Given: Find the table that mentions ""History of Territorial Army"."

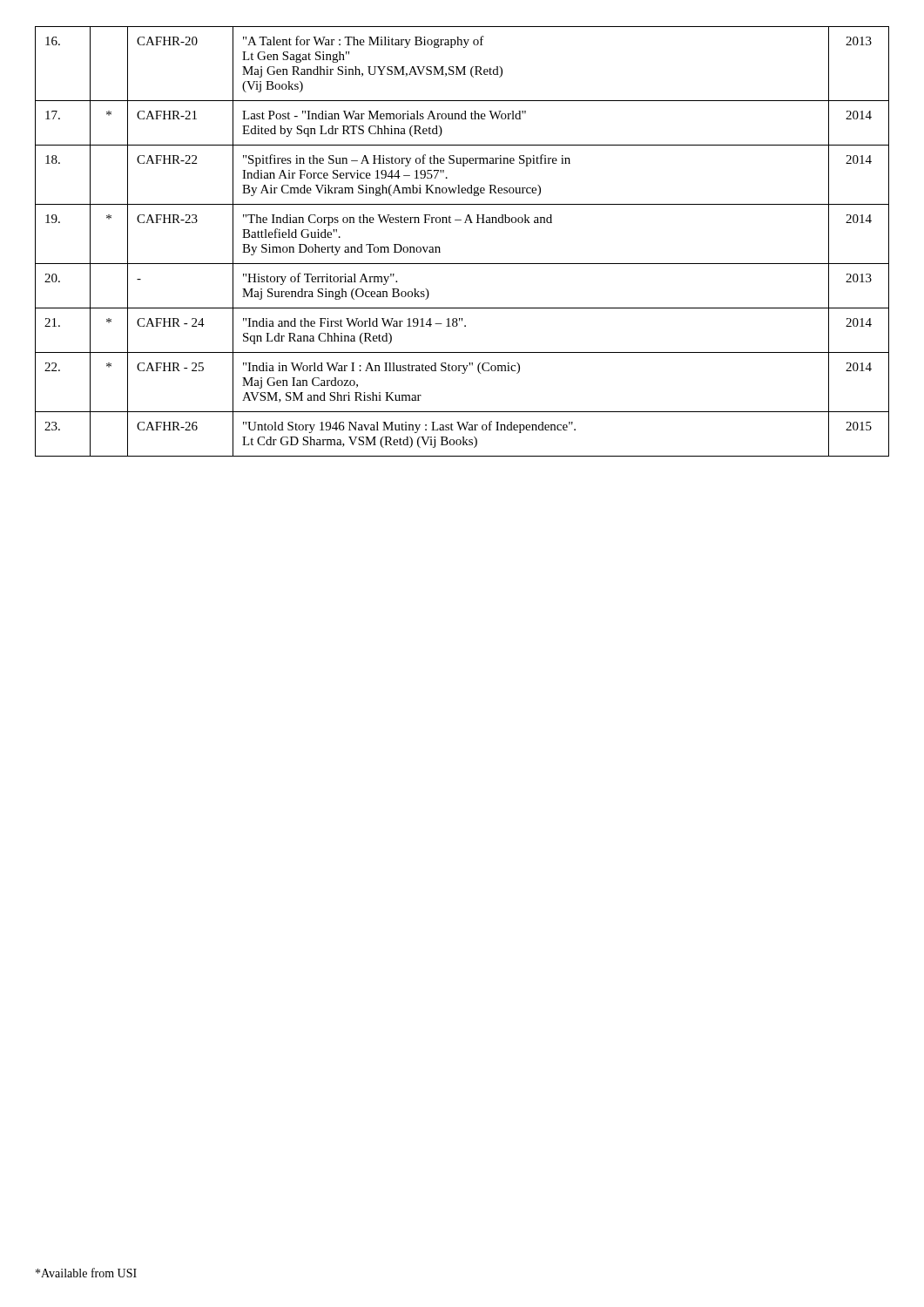Looking at the screenshot, I should [x=462, y=241].
